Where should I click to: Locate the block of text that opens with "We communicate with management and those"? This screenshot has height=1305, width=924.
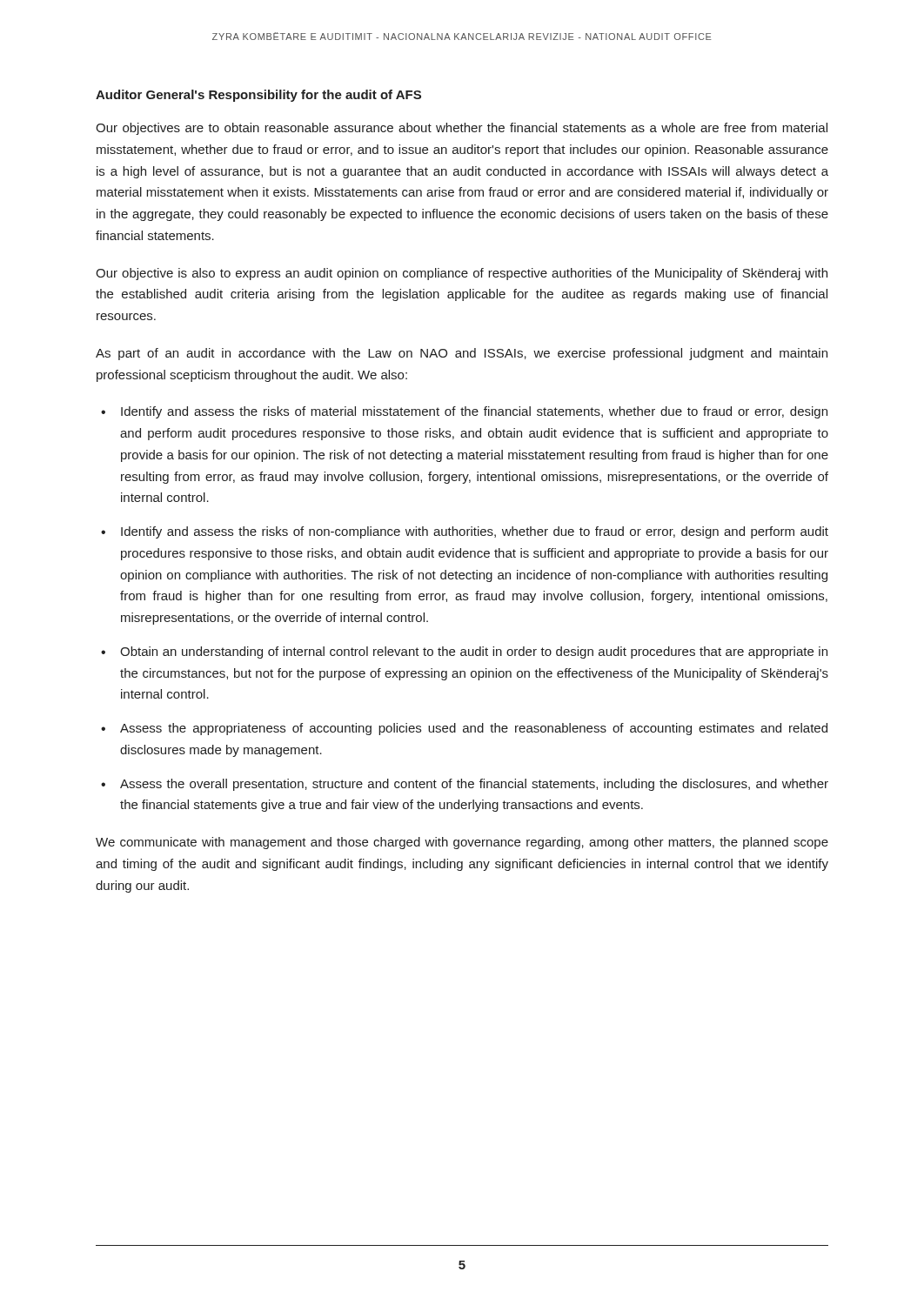462,863
